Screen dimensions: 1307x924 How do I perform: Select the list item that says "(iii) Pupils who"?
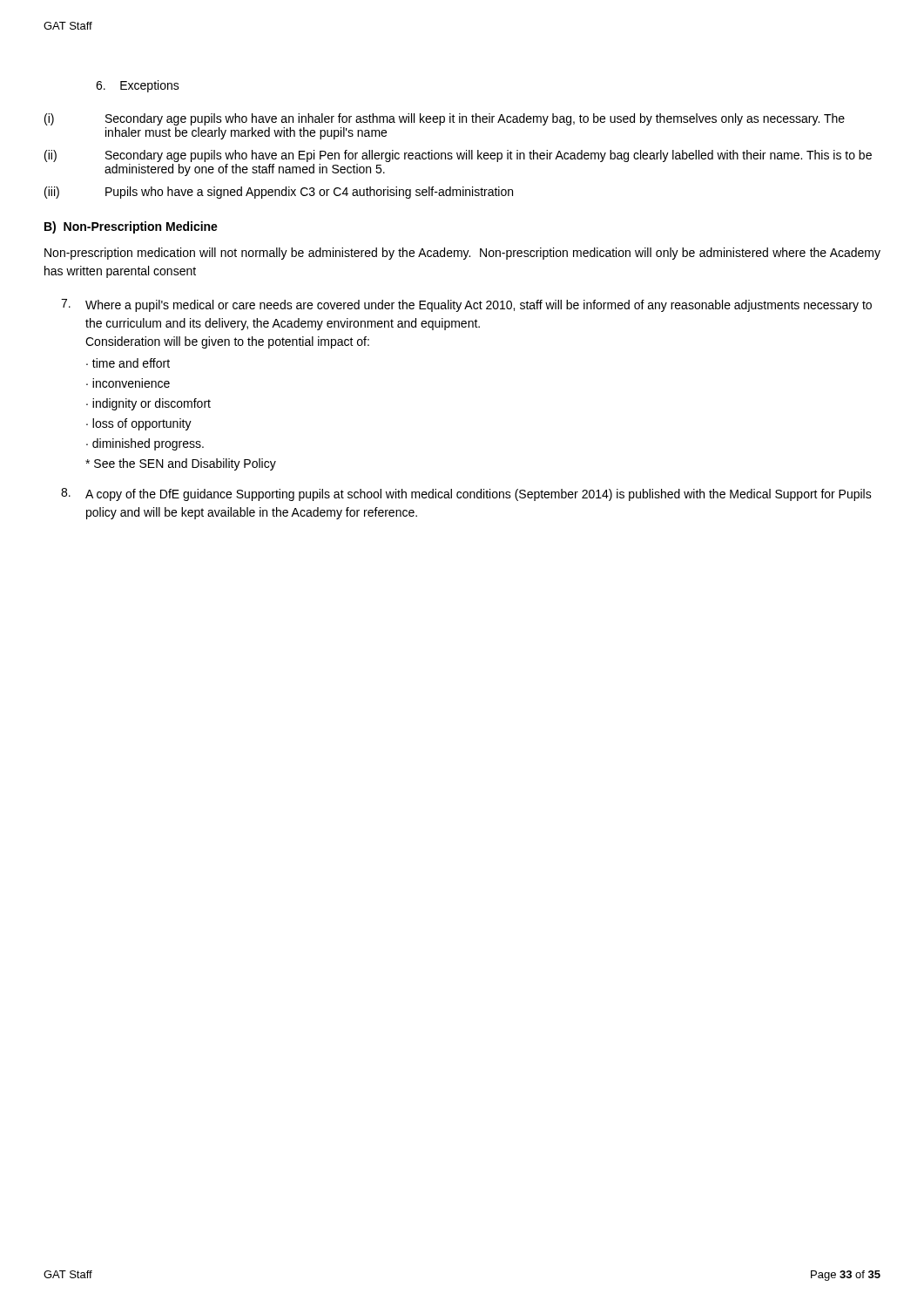tap(462, 192)
